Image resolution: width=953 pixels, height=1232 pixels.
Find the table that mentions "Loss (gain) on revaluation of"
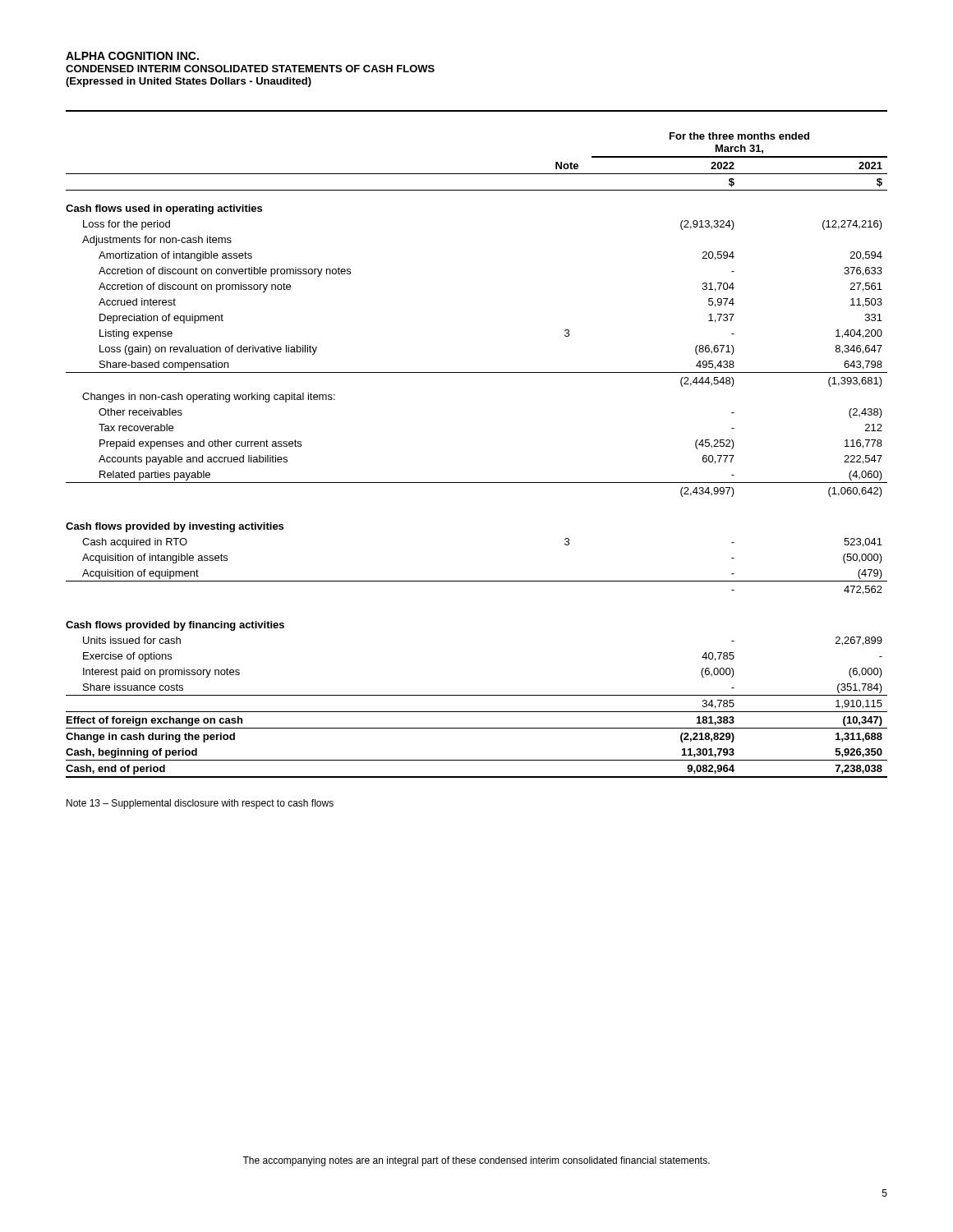476,453
